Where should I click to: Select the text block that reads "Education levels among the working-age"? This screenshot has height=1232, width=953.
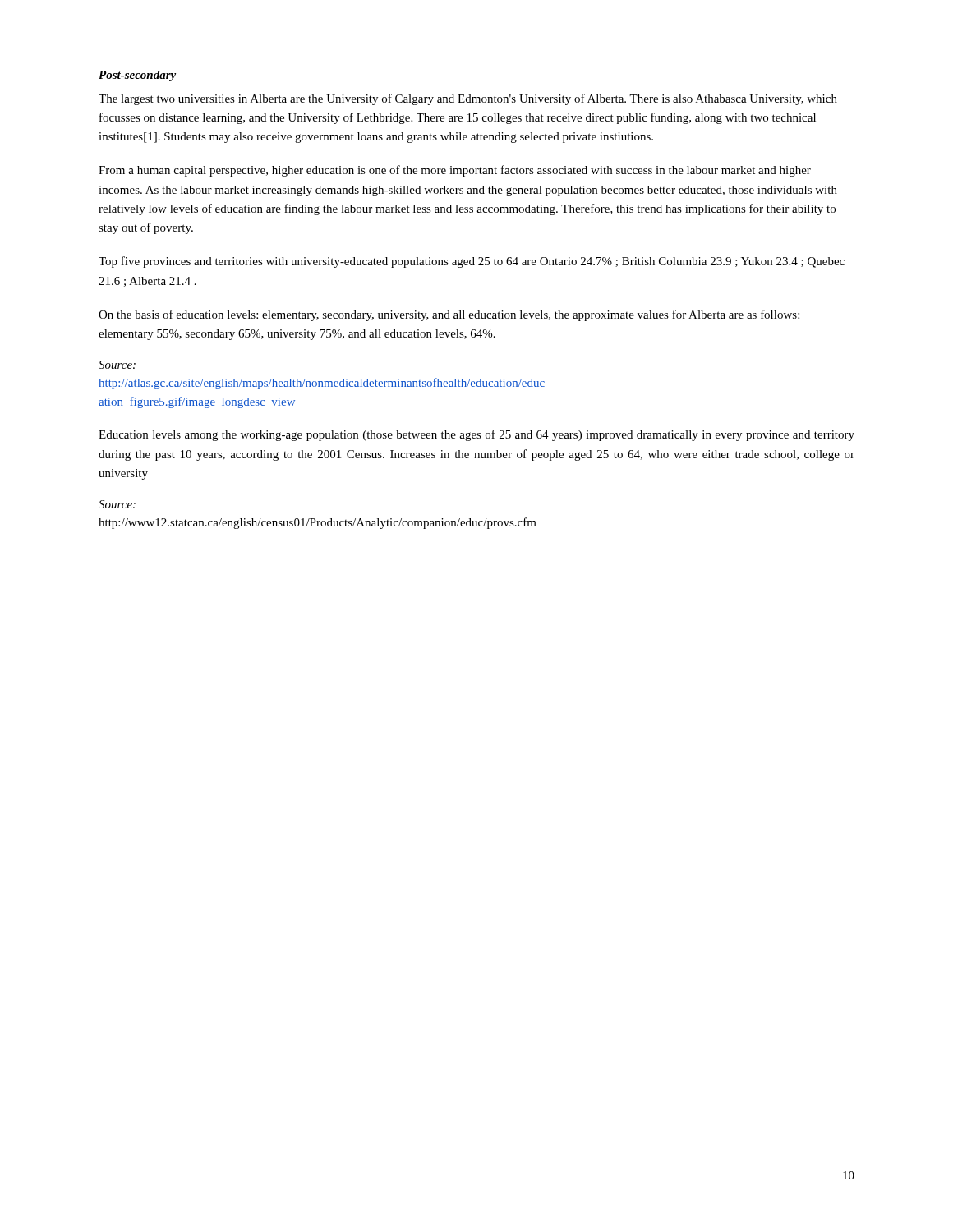(x=476, y=454)
